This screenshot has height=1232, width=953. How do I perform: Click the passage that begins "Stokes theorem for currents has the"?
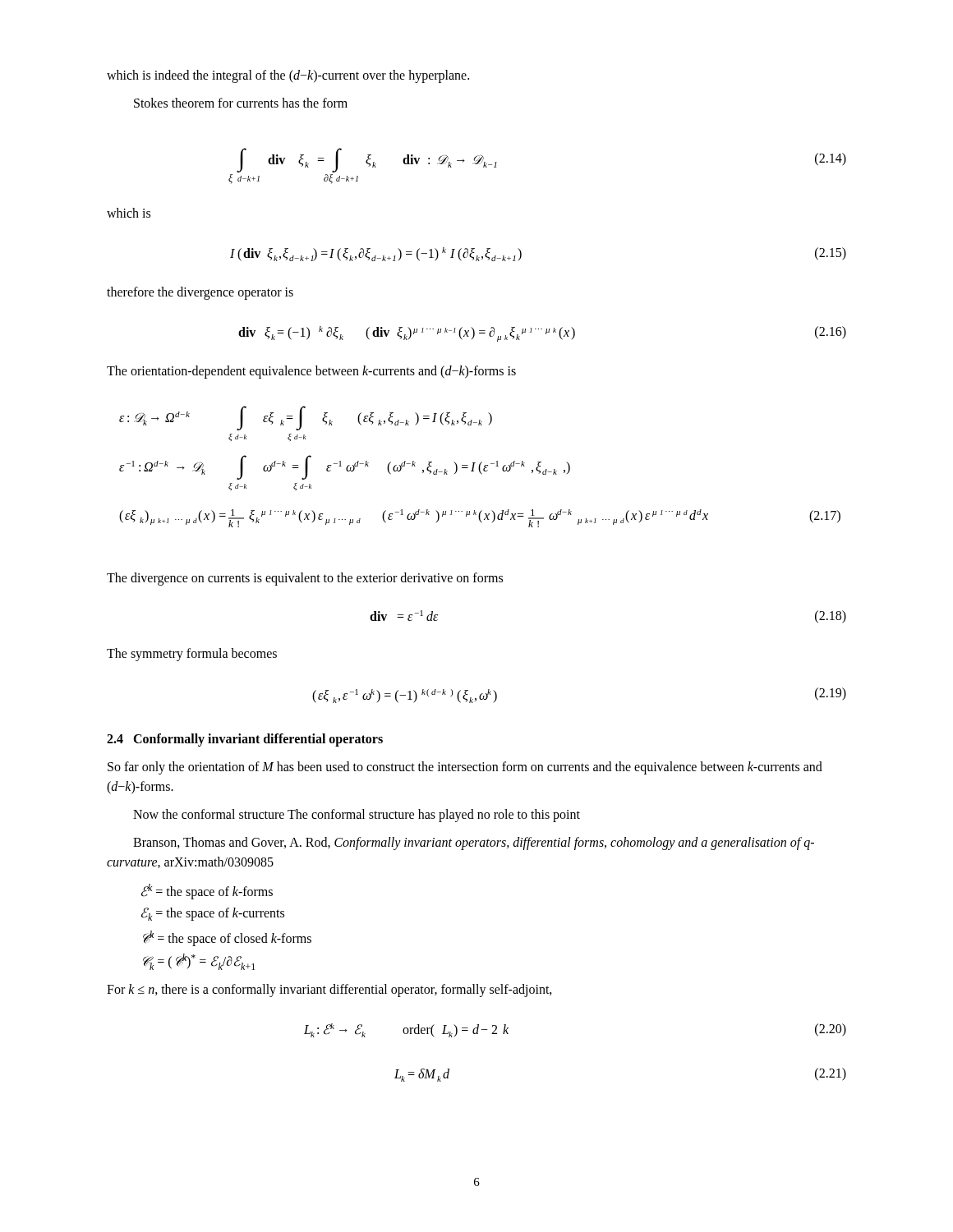pyautogui.click(x=240, y=103)
